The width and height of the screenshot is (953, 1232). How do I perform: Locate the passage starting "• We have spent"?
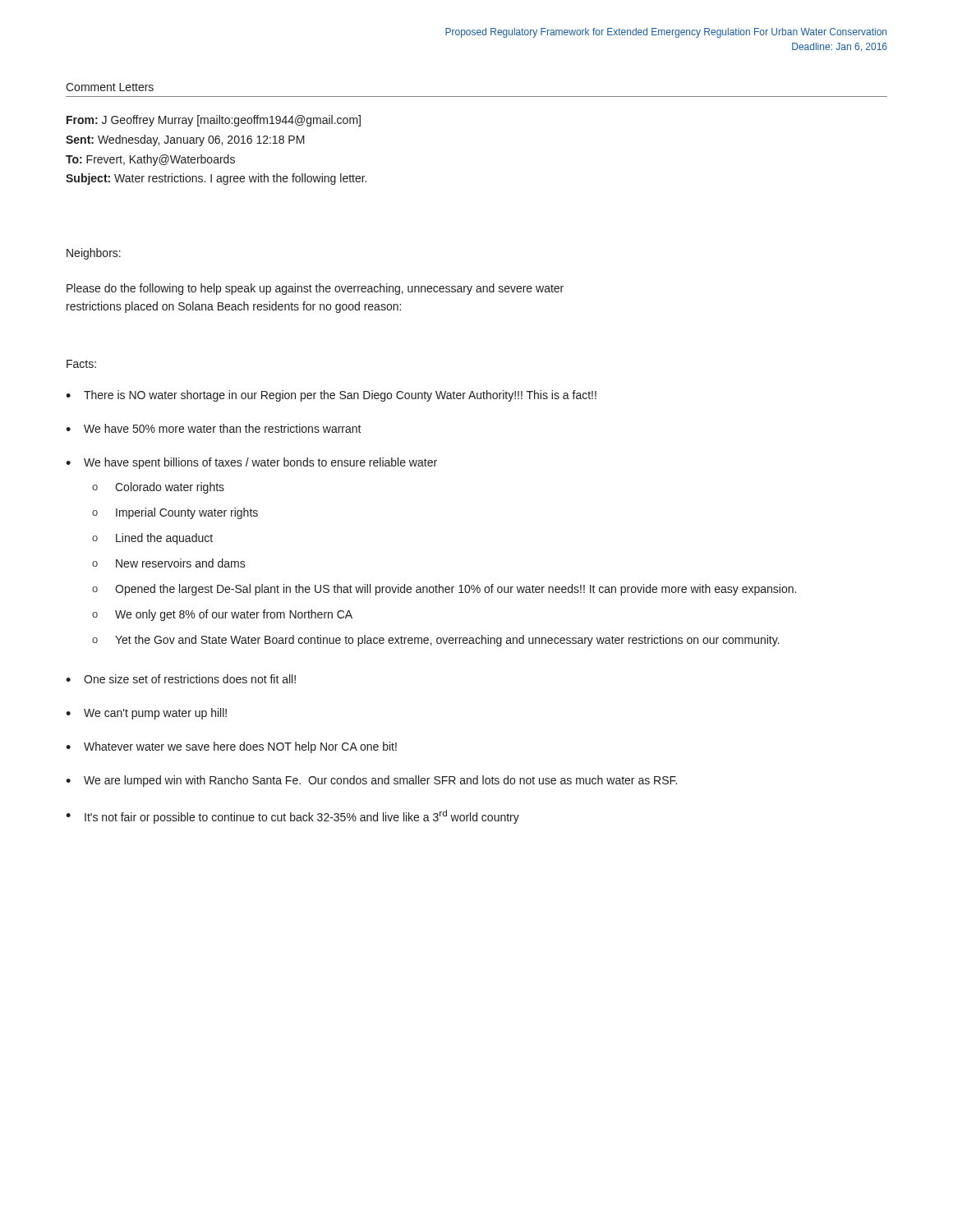tap(251, 463)
